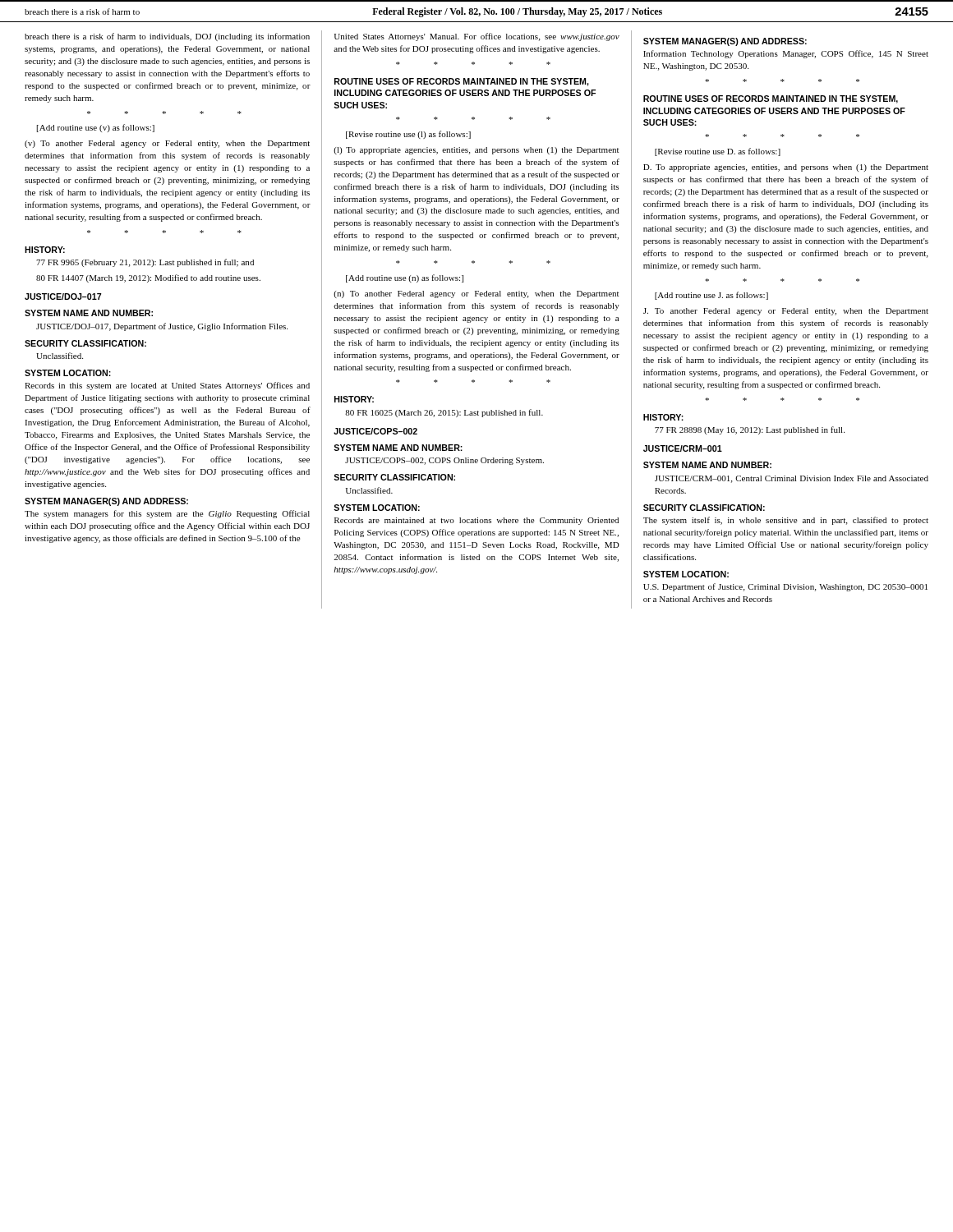This screenshot has width=953, height=1232.
Task: Point to the block beginning "[Revise routine use (l) as follows:] (l) To"
Action: pyautogui.click(x=476, y=191)
